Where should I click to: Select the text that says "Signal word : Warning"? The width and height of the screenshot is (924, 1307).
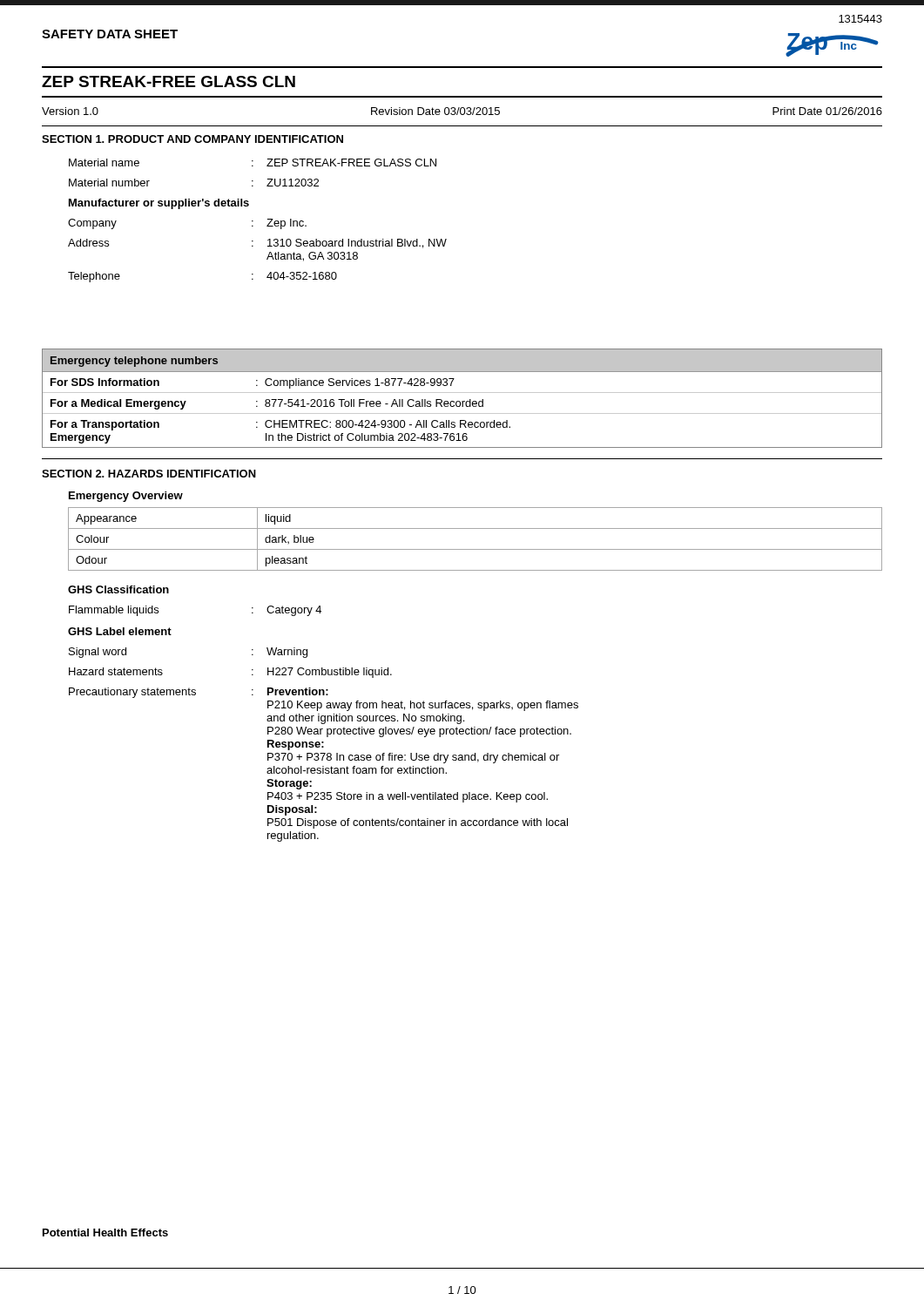click(98, 652)
